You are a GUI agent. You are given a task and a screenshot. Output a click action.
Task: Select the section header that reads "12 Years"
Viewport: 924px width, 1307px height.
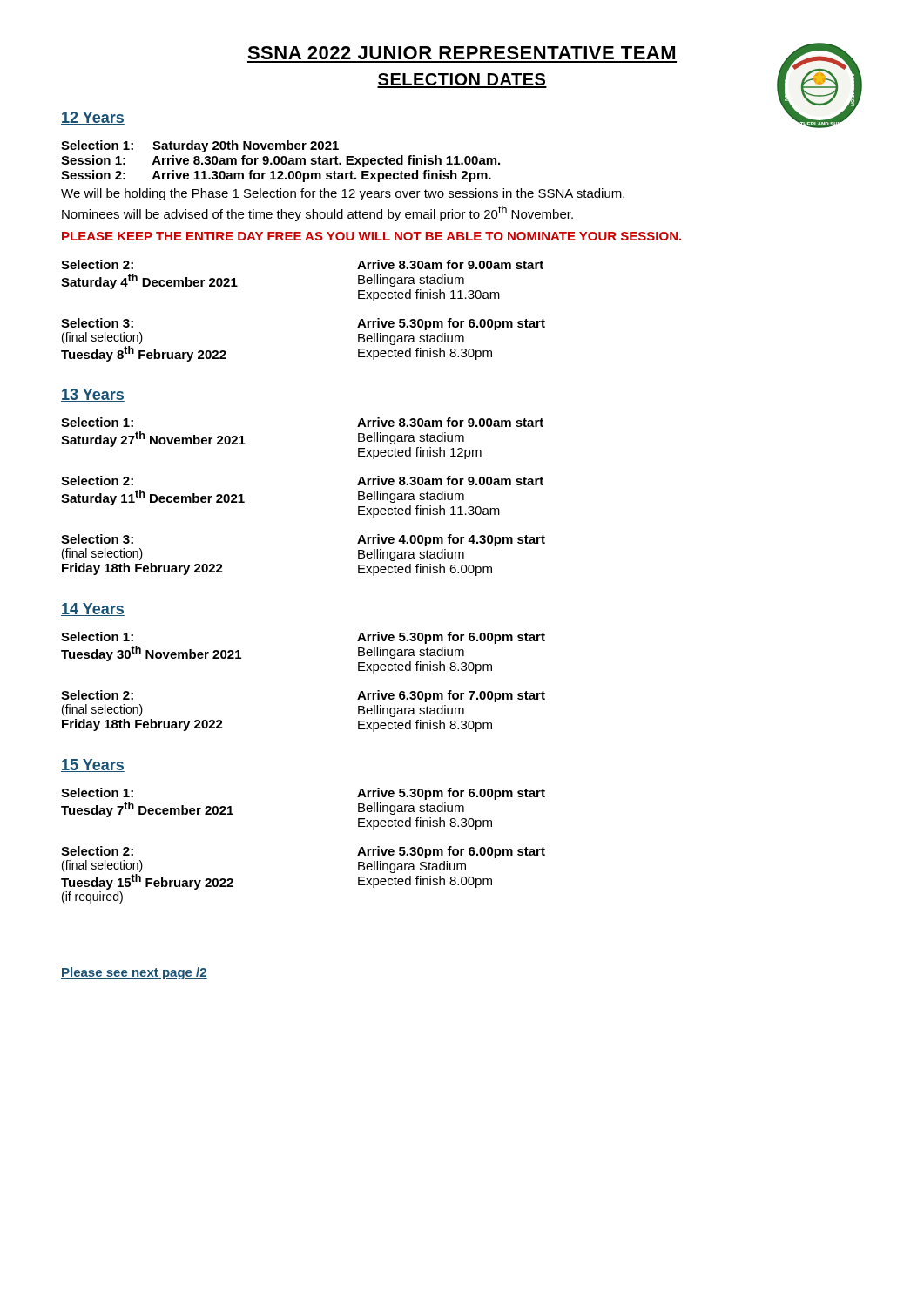point(93,118)
